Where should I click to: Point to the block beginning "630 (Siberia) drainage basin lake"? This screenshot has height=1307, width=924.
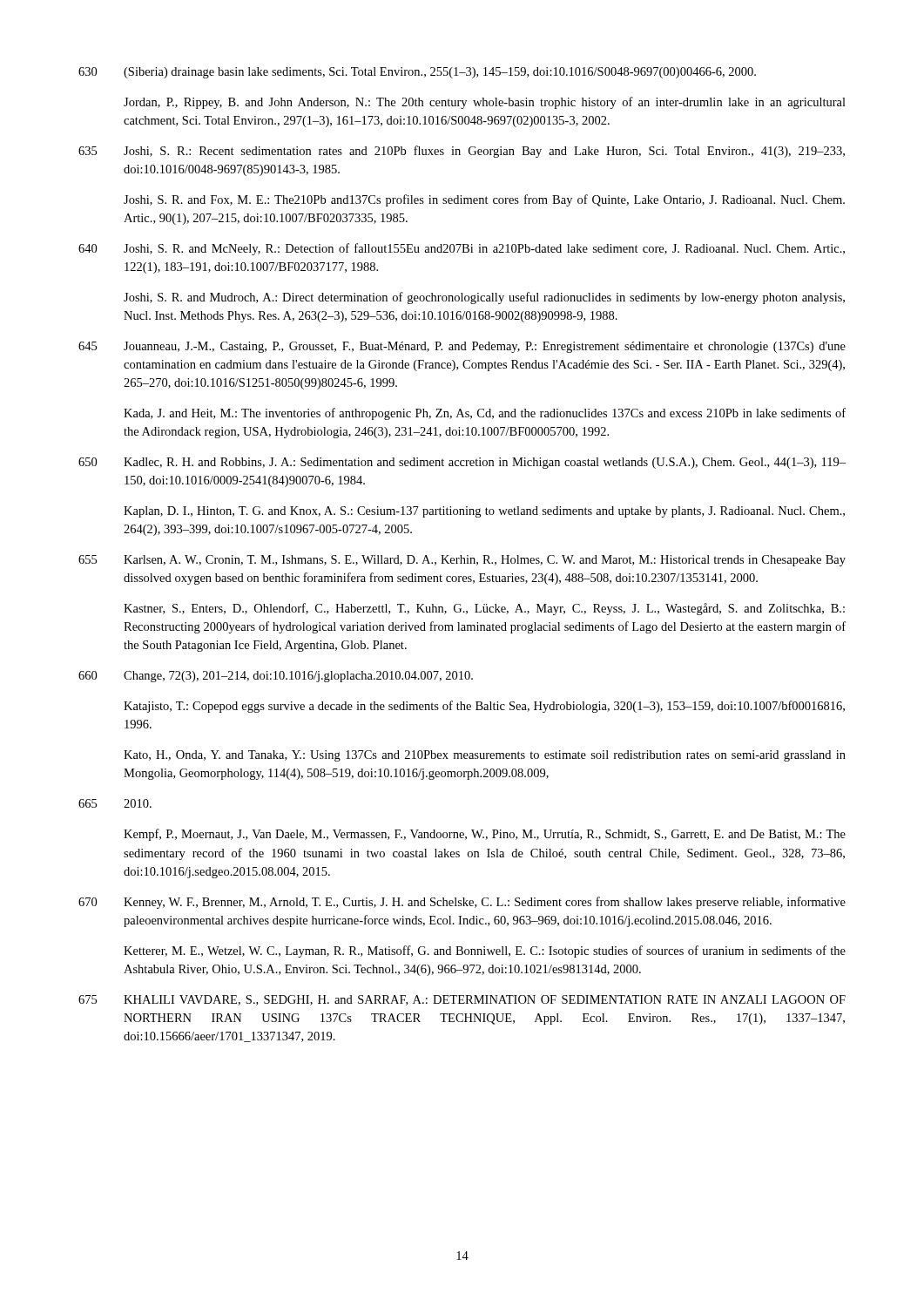[x=462, y=96]
